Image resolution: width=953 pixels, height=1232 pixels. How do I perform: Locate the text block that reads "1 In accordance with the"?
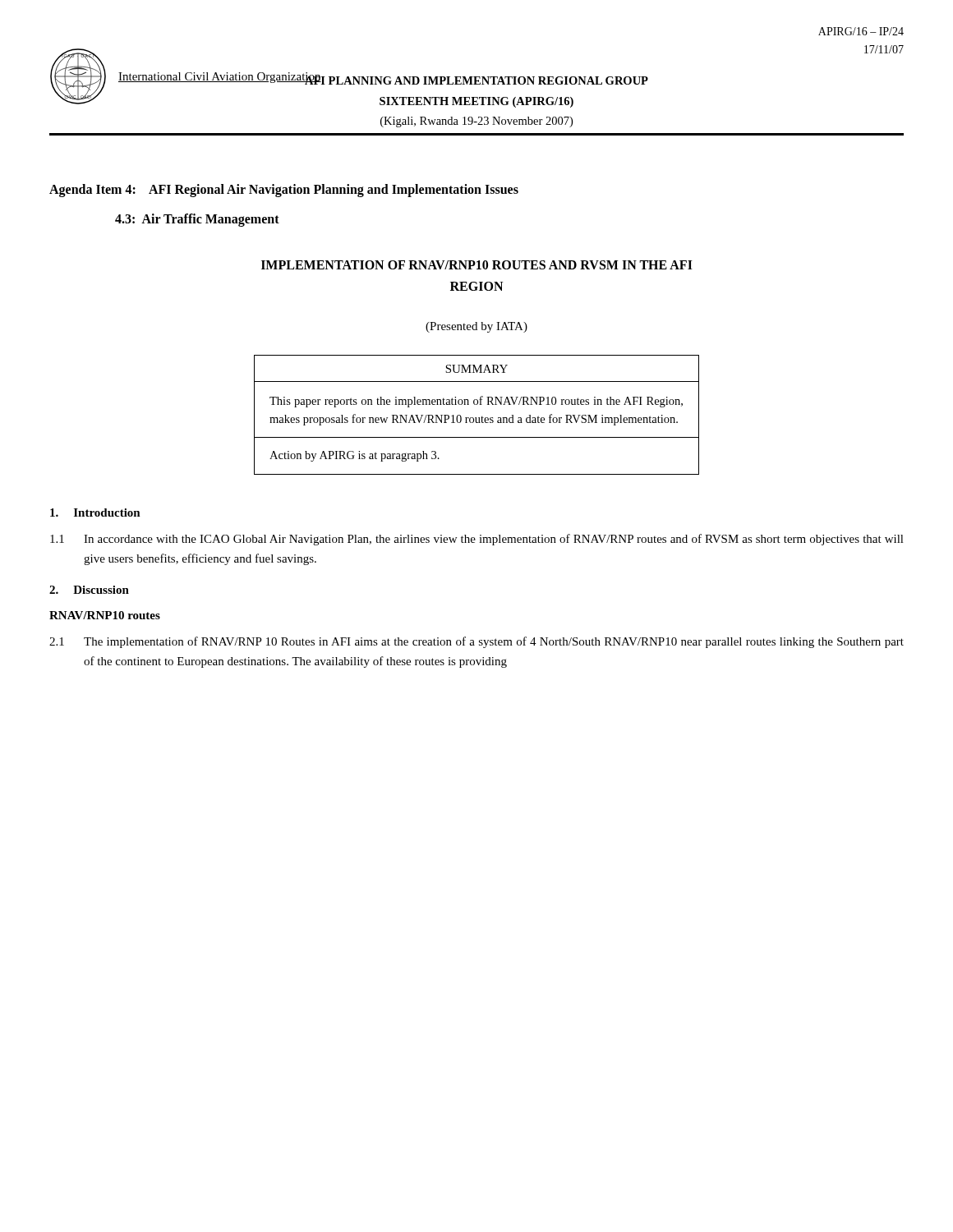click(476, 549)
